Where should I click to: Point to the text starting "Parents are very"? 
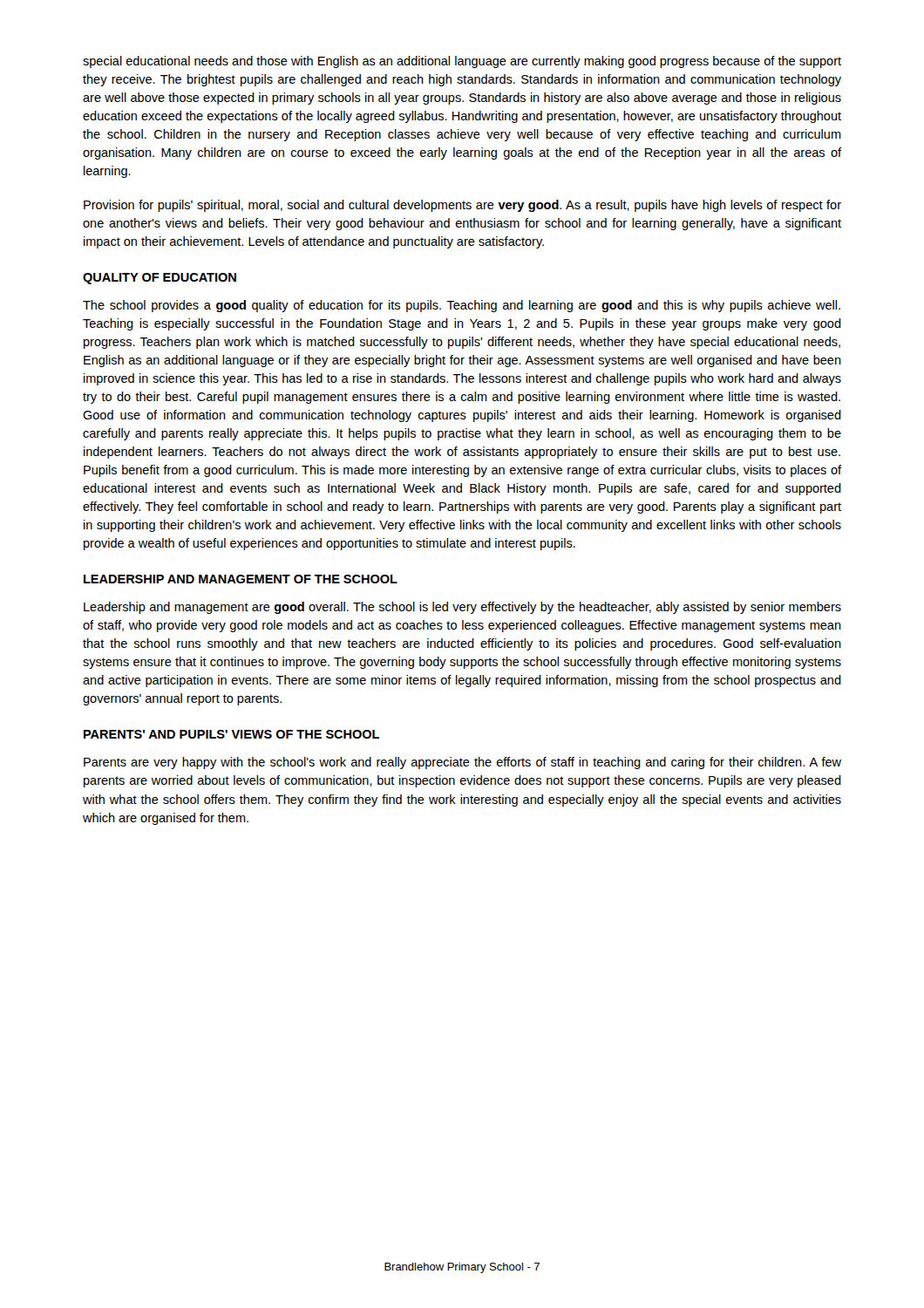(462, 790)
